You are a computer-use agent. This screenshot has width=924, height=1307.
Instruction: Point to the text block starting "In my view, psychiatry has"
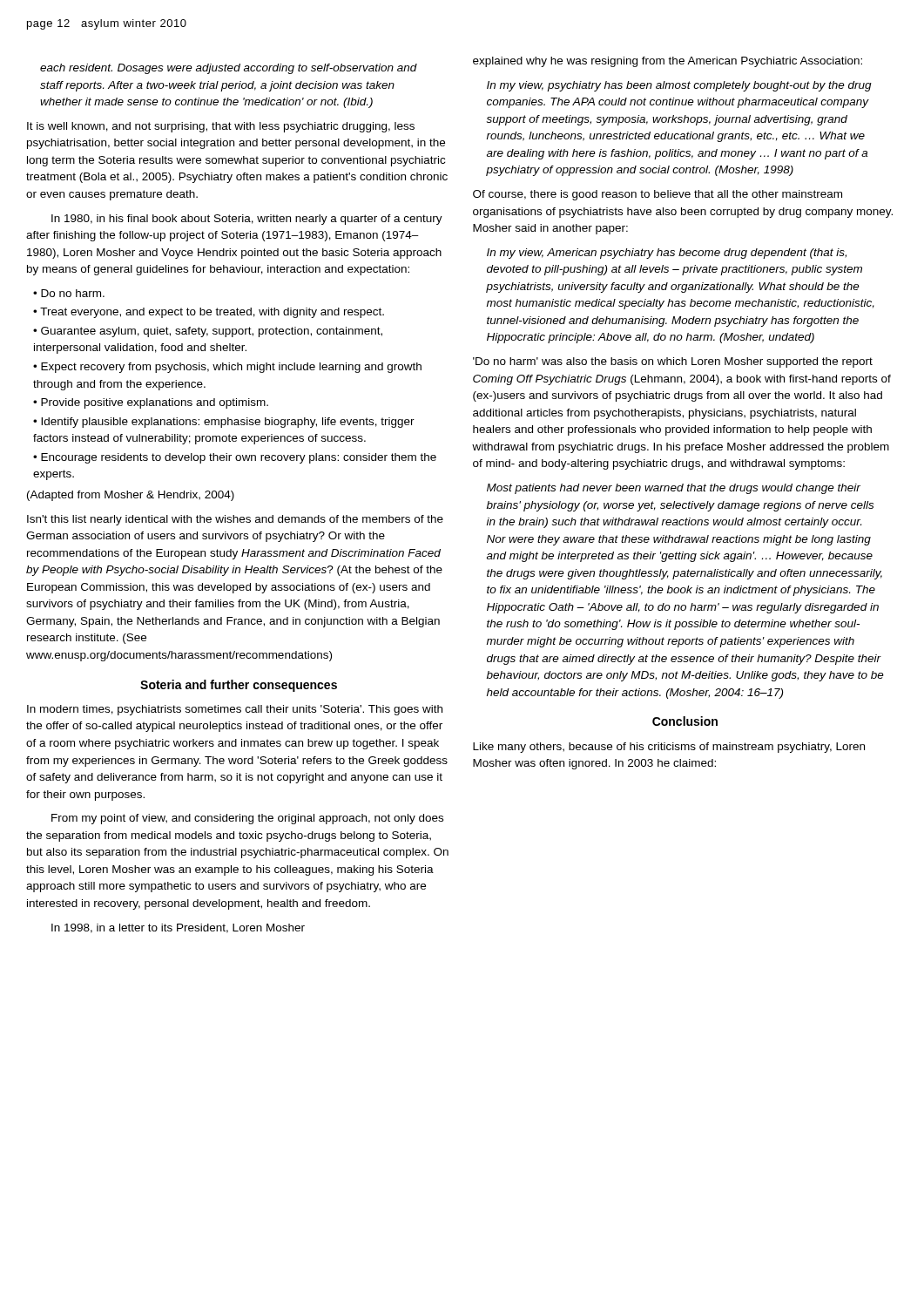685,127
